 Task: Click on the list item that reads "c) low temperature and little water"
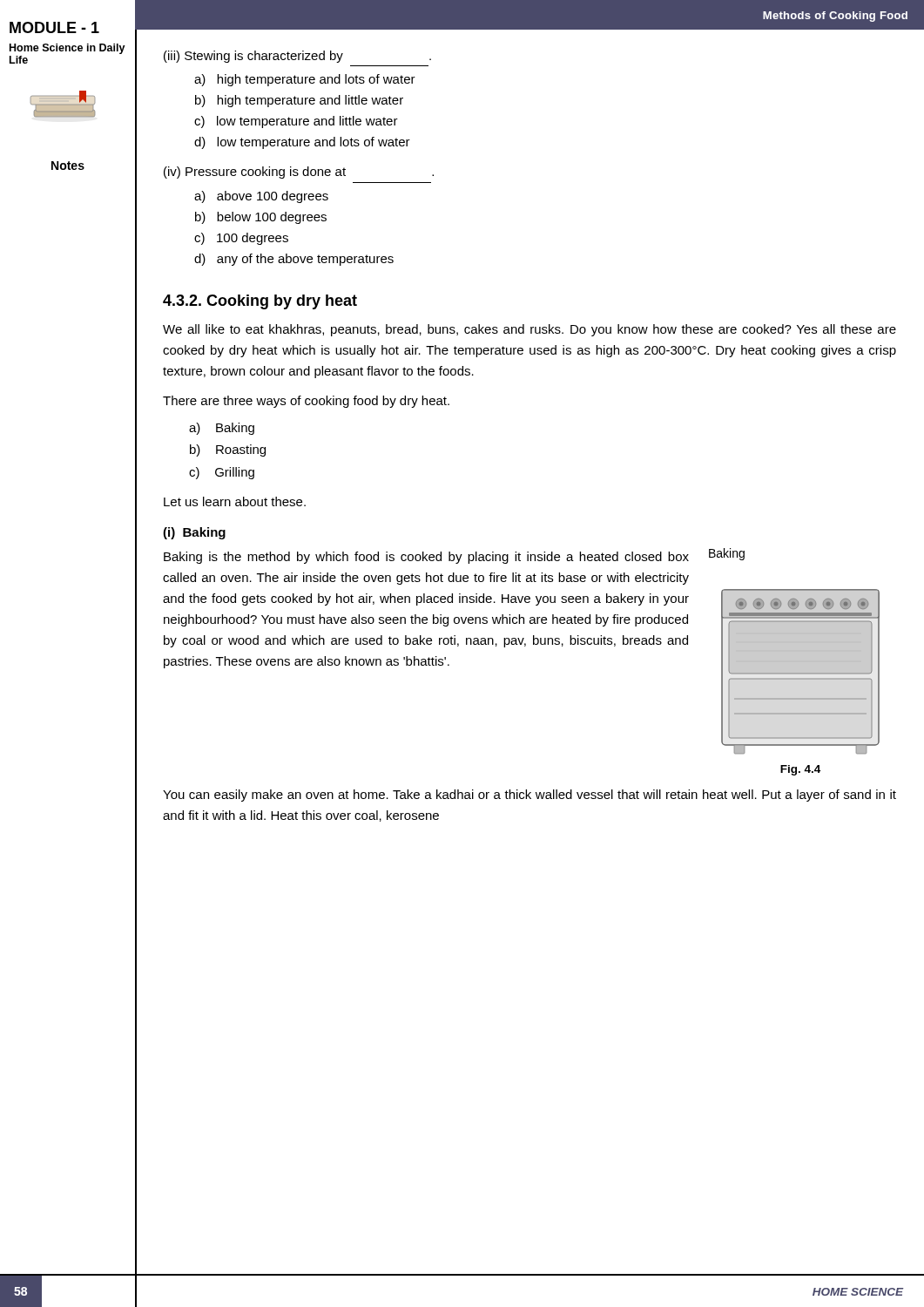click(x=296, y=121)
